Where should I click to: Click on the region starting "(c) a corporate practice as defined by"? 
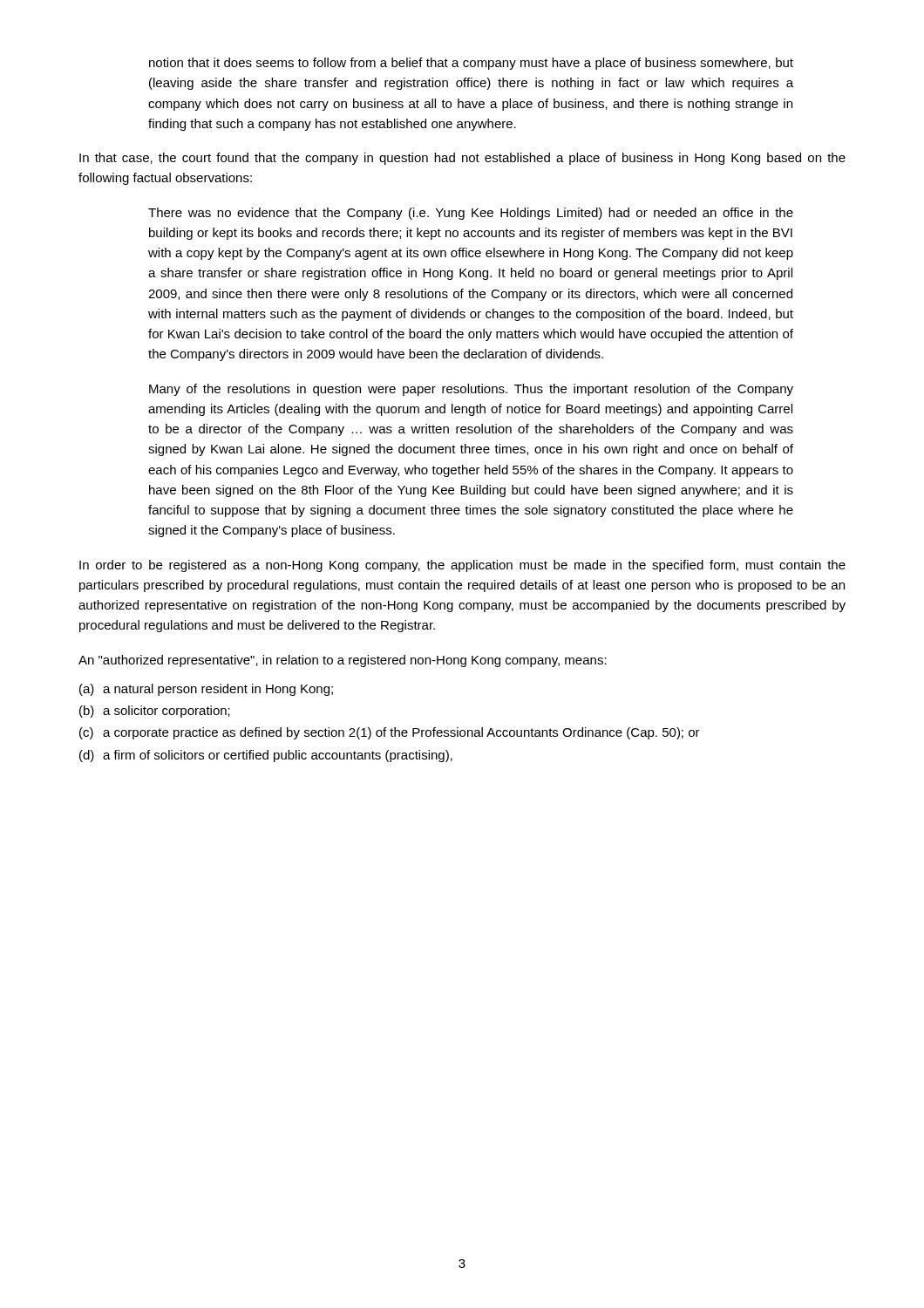tap(462, 732)
